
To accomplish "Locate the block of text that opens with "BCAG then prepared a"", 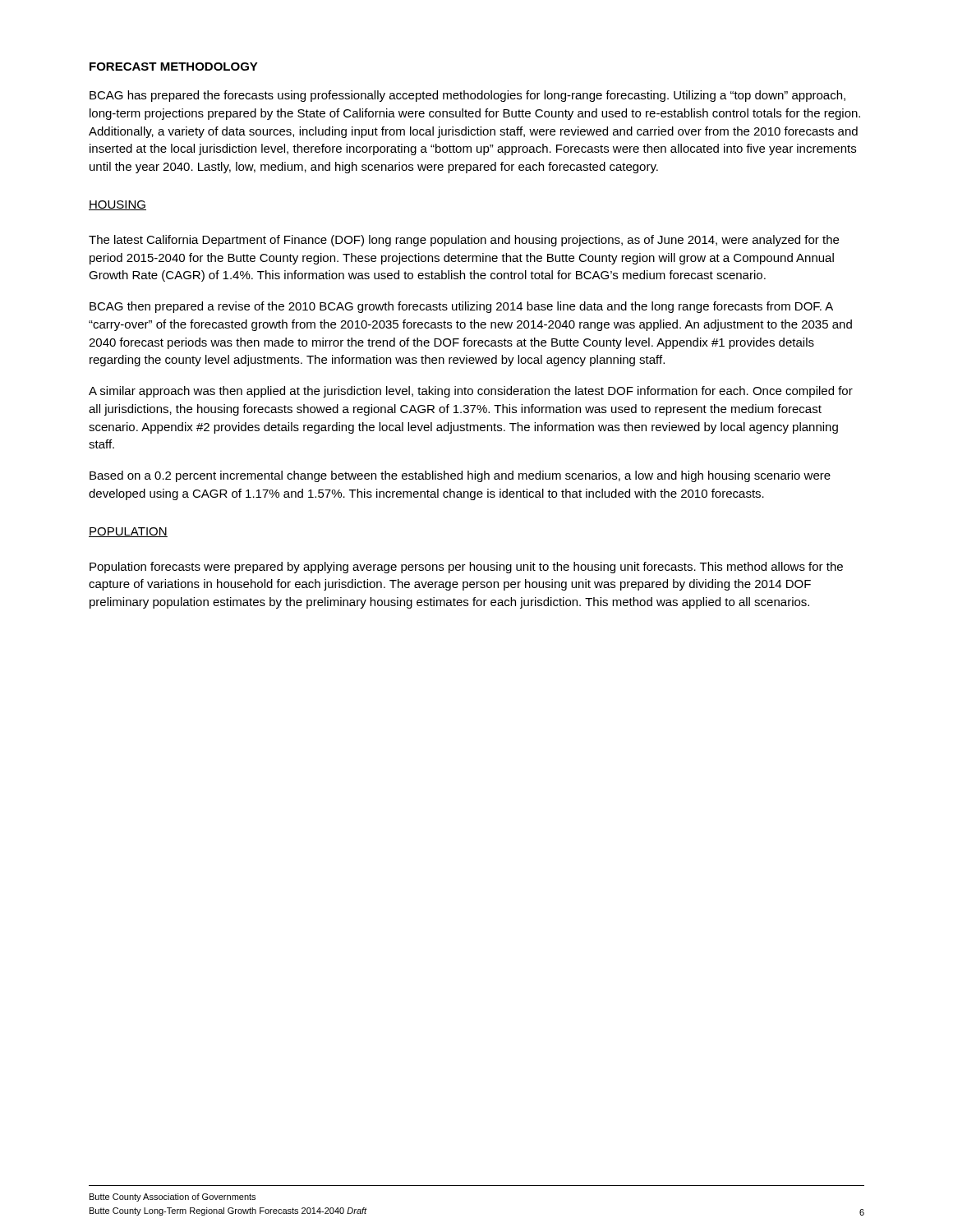I will (x=476, y=333).
